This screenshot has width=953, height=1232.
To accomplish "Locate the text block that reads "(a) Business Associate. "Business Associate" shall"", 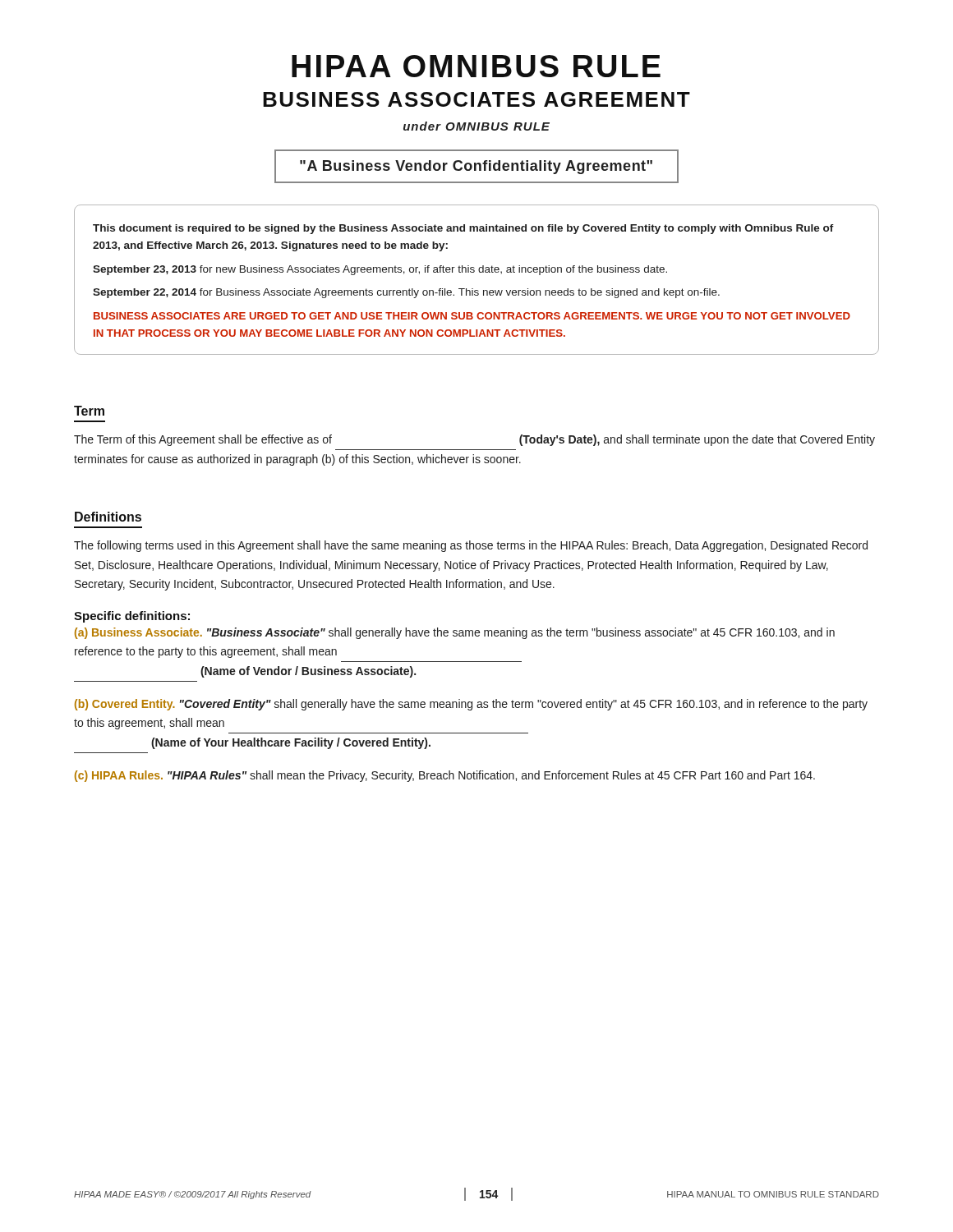I will (x=455, y=654).
